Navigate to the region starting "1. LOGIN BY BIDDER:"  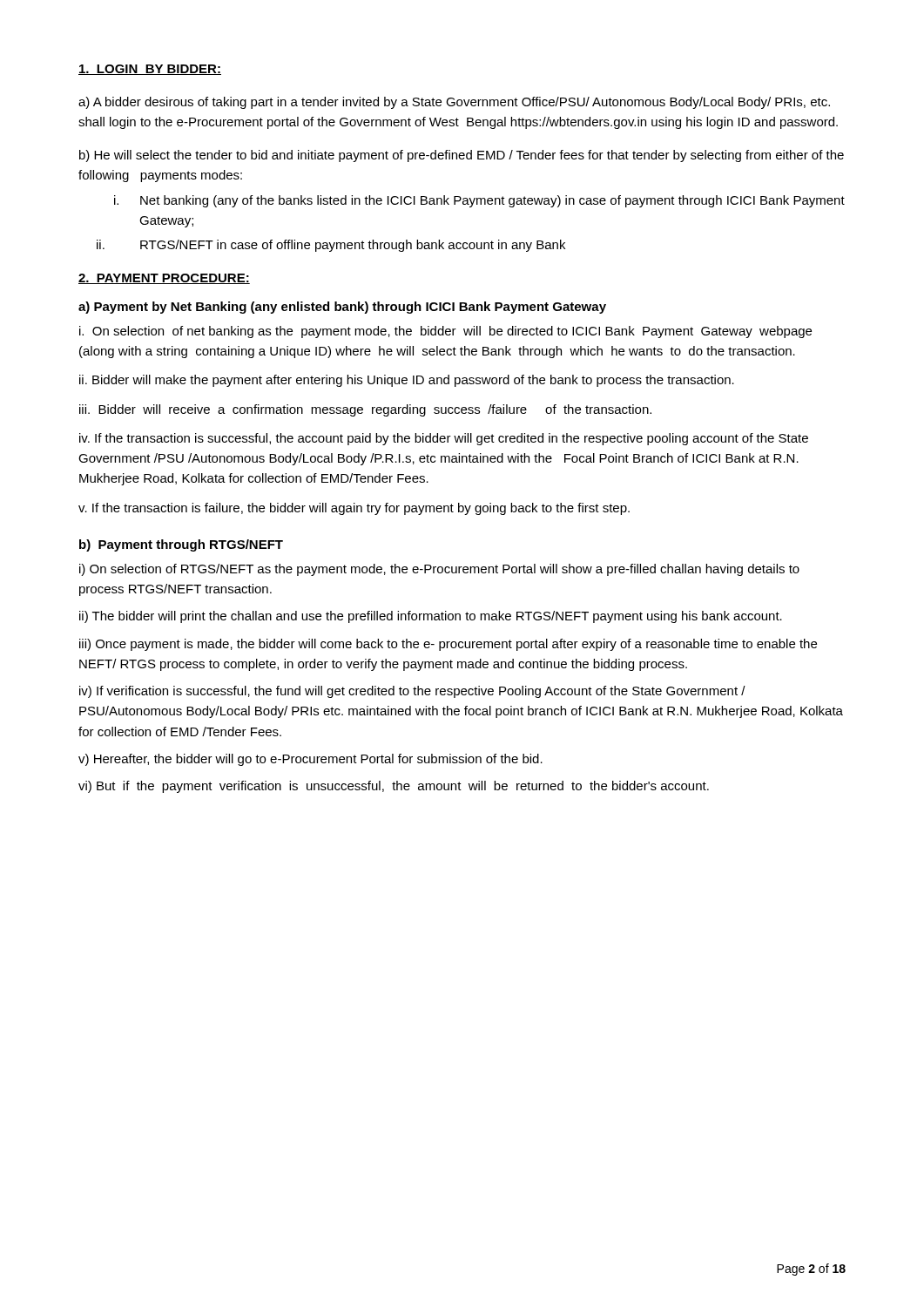tap(150, 68)
